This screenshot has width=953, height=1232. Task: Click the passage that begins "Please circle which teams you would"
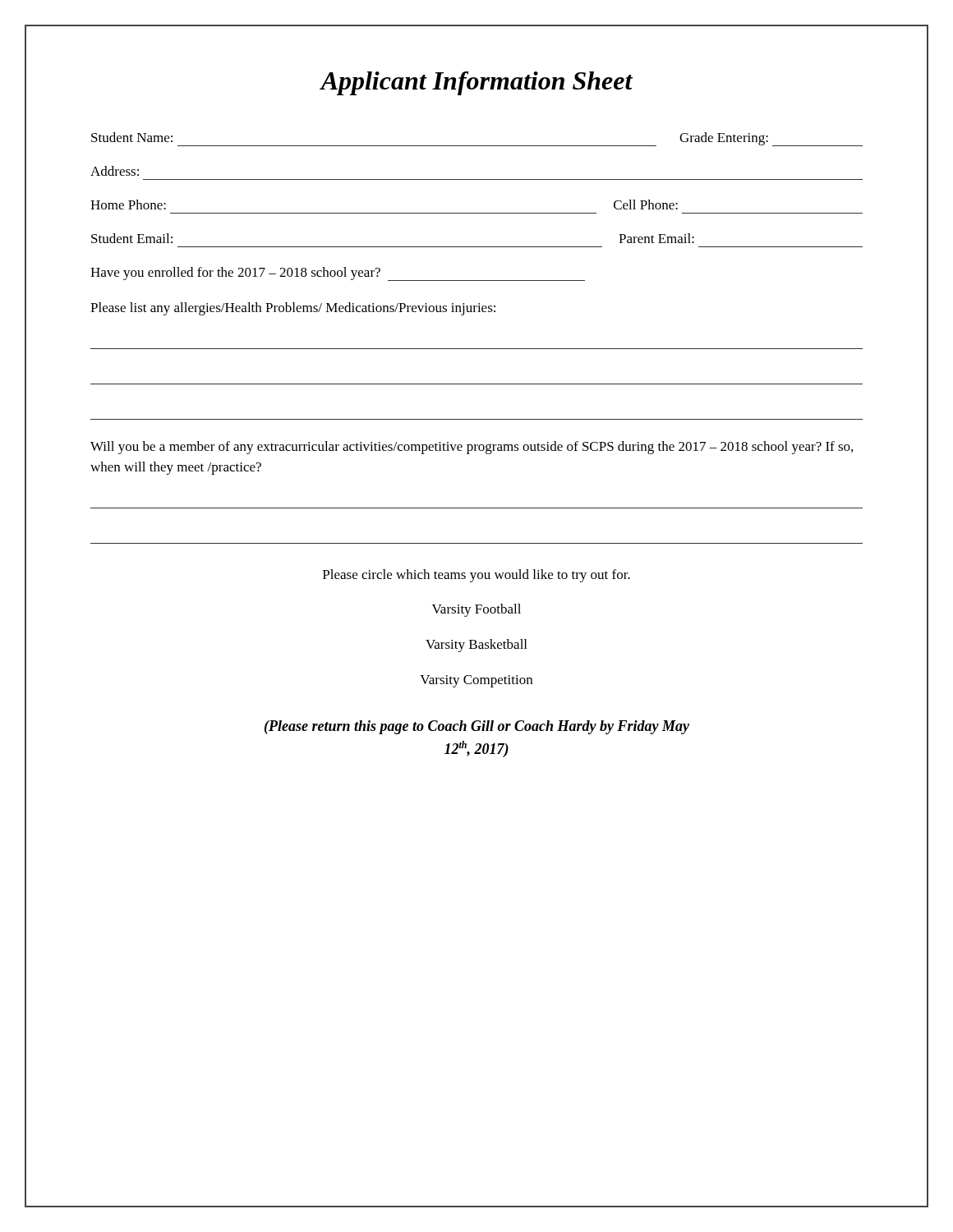(x=476, y=574)
